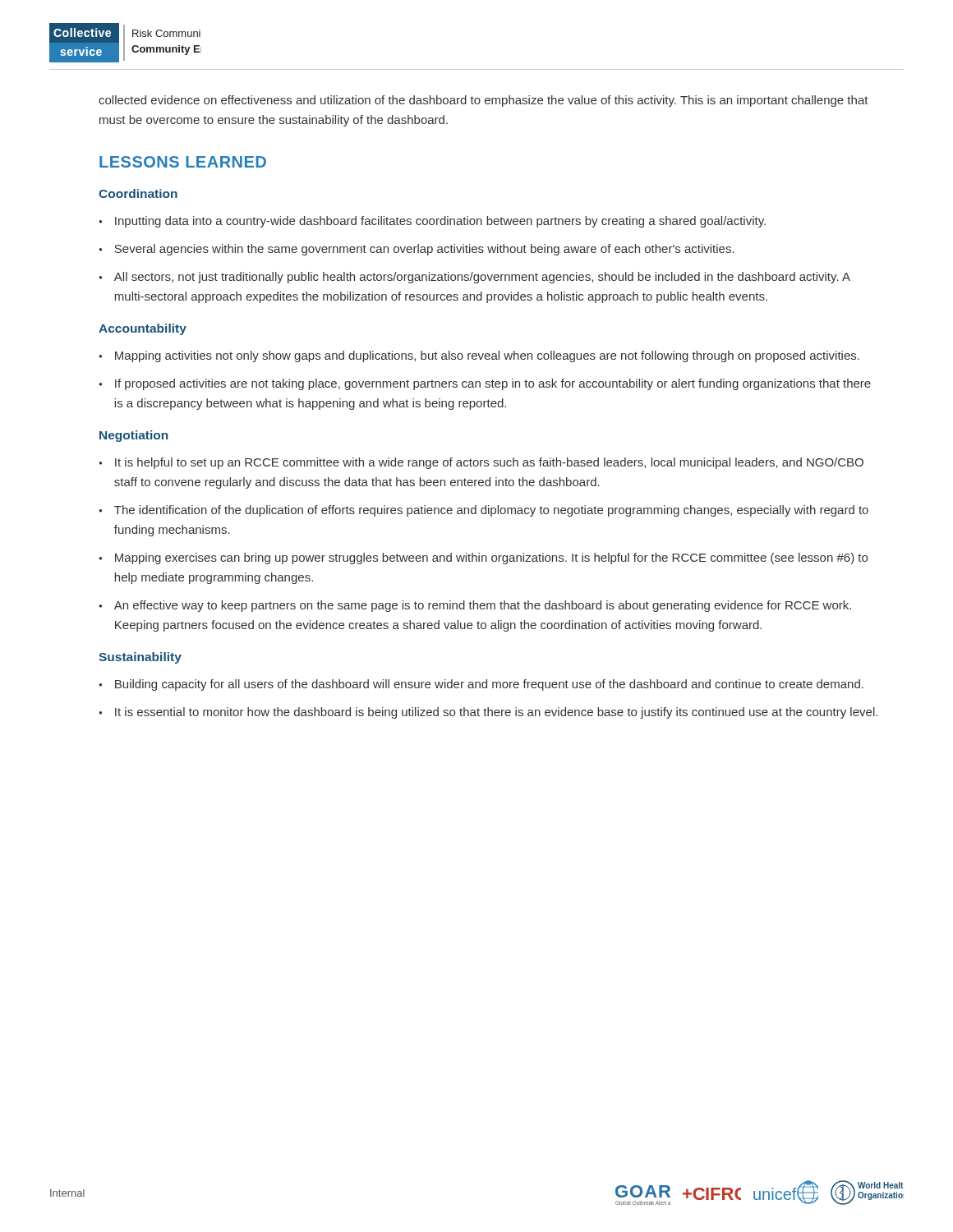The image size is (953, 1232).
Task: Locate the element starting "An effective way to keep partners on the"
Action: (x=483, y=615)
